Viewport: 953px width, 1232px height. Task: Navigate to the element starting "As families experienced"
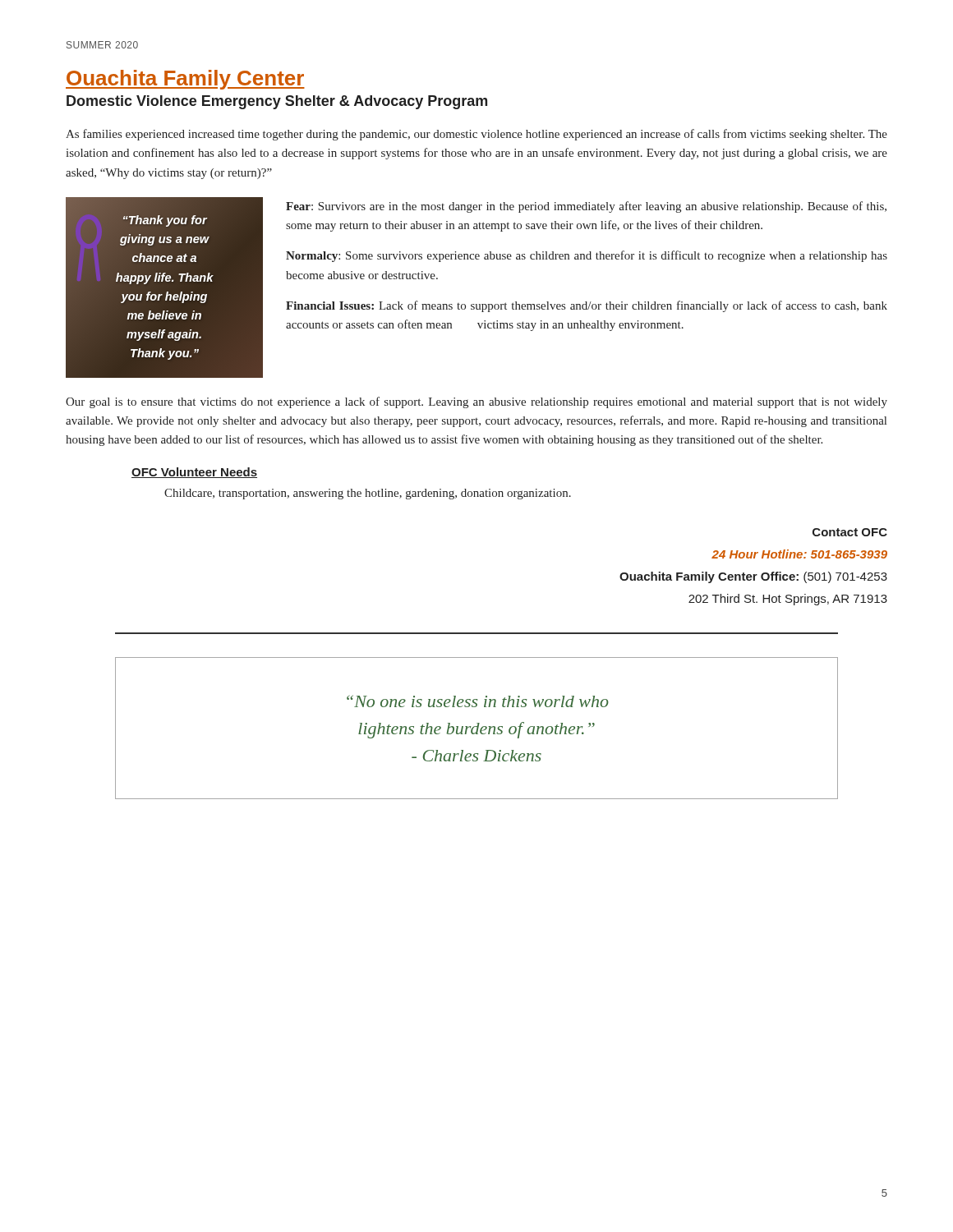coord(476,153)
